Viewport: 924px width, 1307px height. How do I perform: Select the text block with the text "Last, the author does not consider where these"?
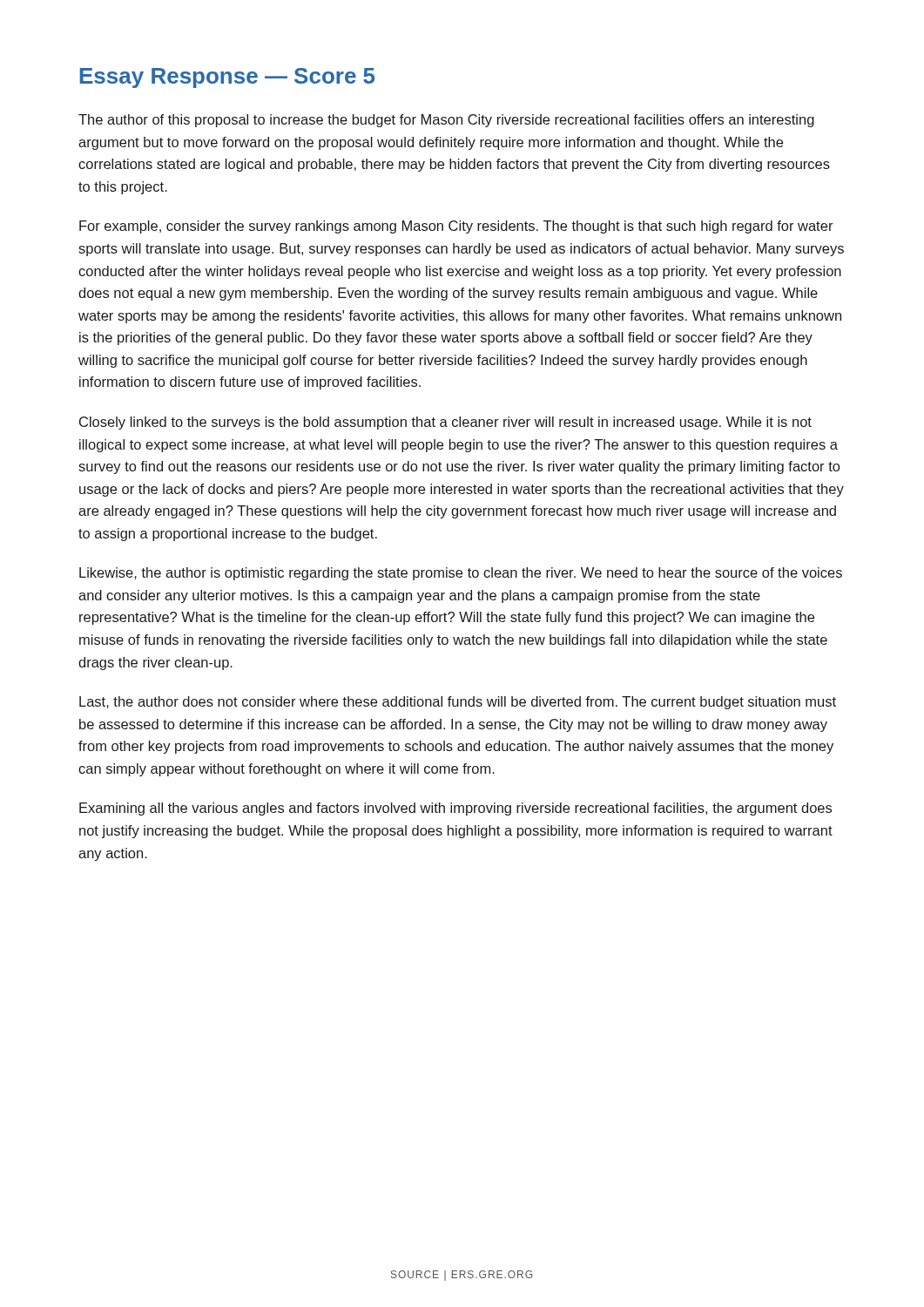pos(457,735)
